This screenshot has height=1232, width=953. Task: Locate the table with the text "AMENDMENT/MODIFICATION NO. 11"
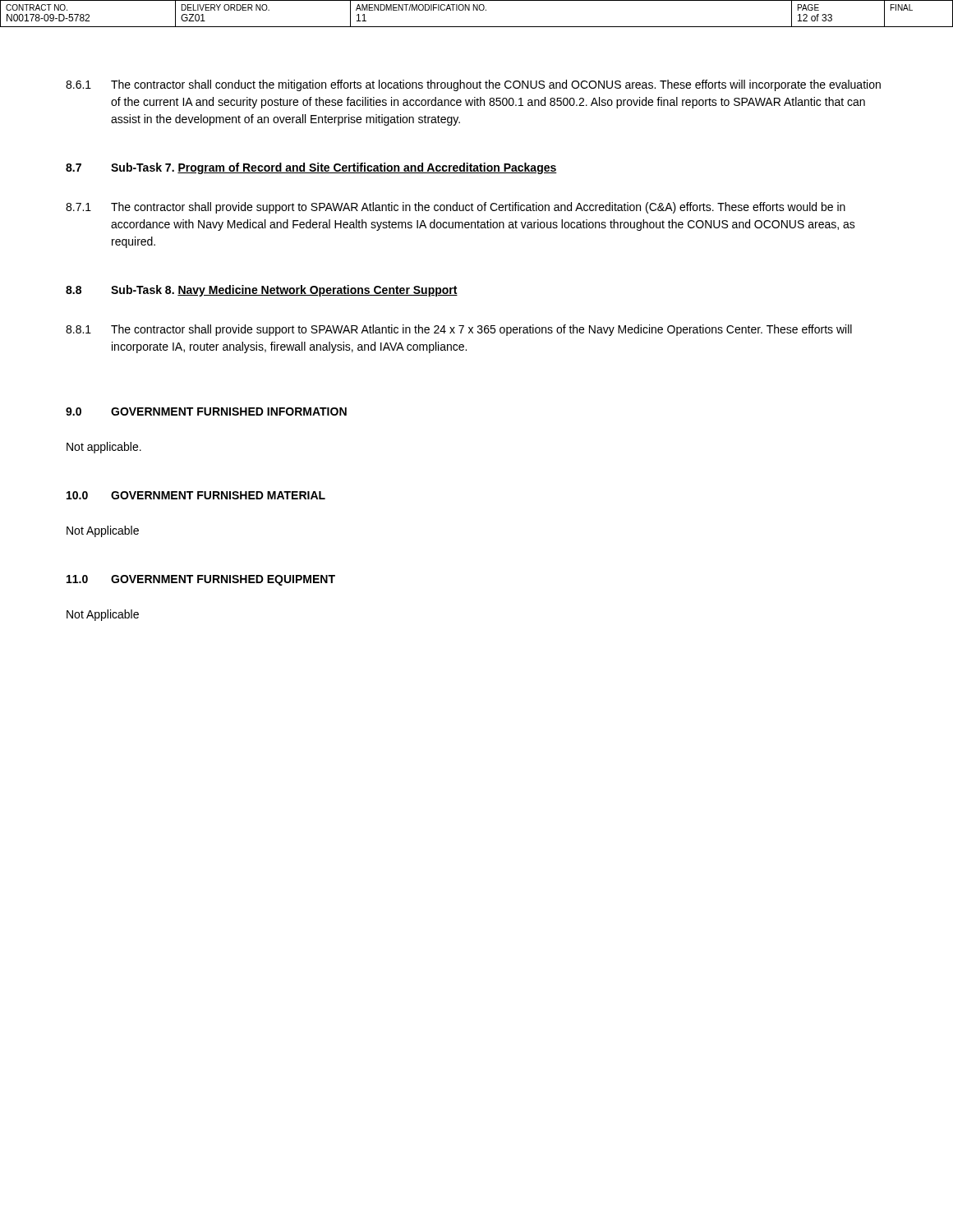click(x=476, y=14)
